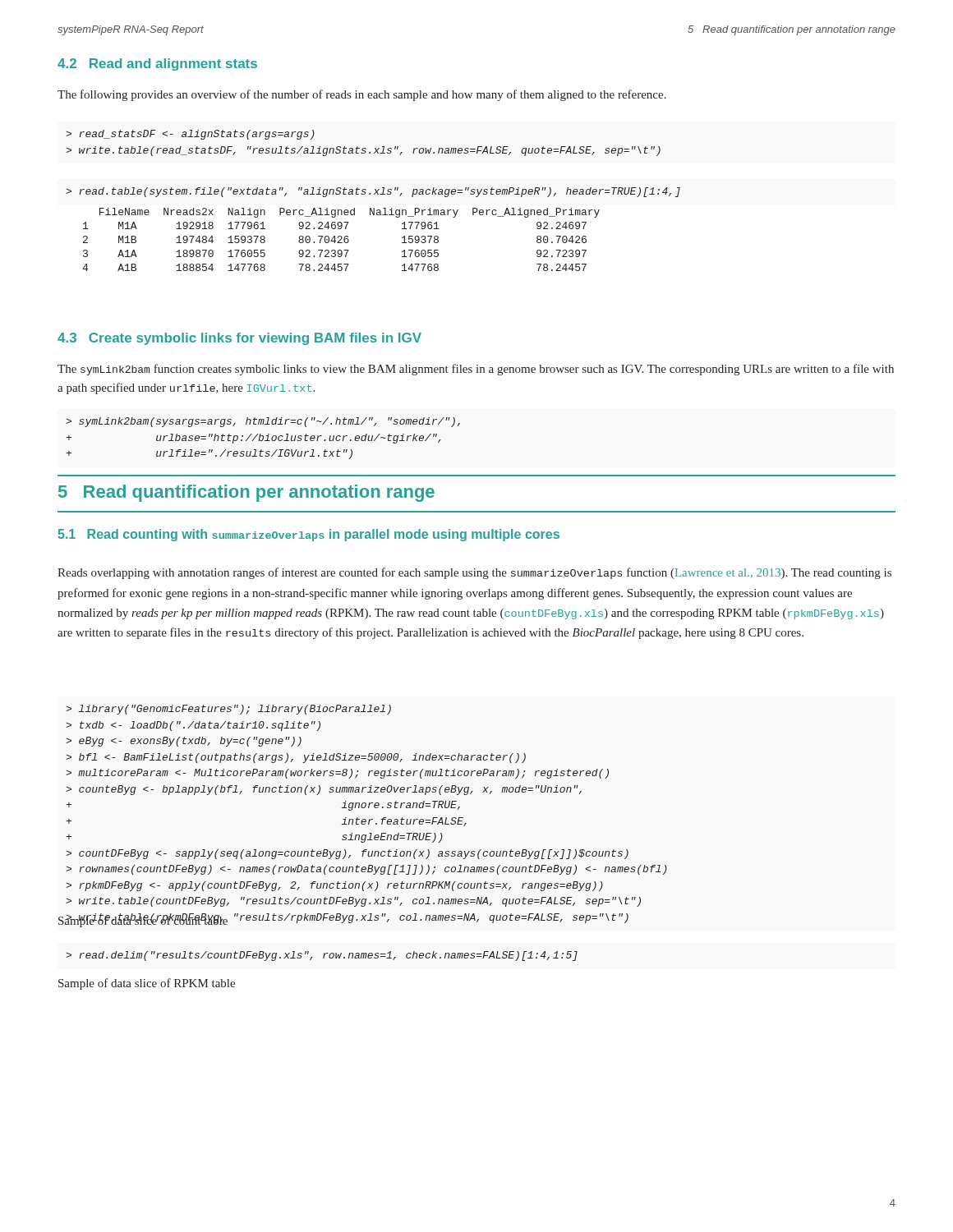
Task: Find the text that says "Sample of data slice of RPKM table"
Action: click(x=146, y=983)
